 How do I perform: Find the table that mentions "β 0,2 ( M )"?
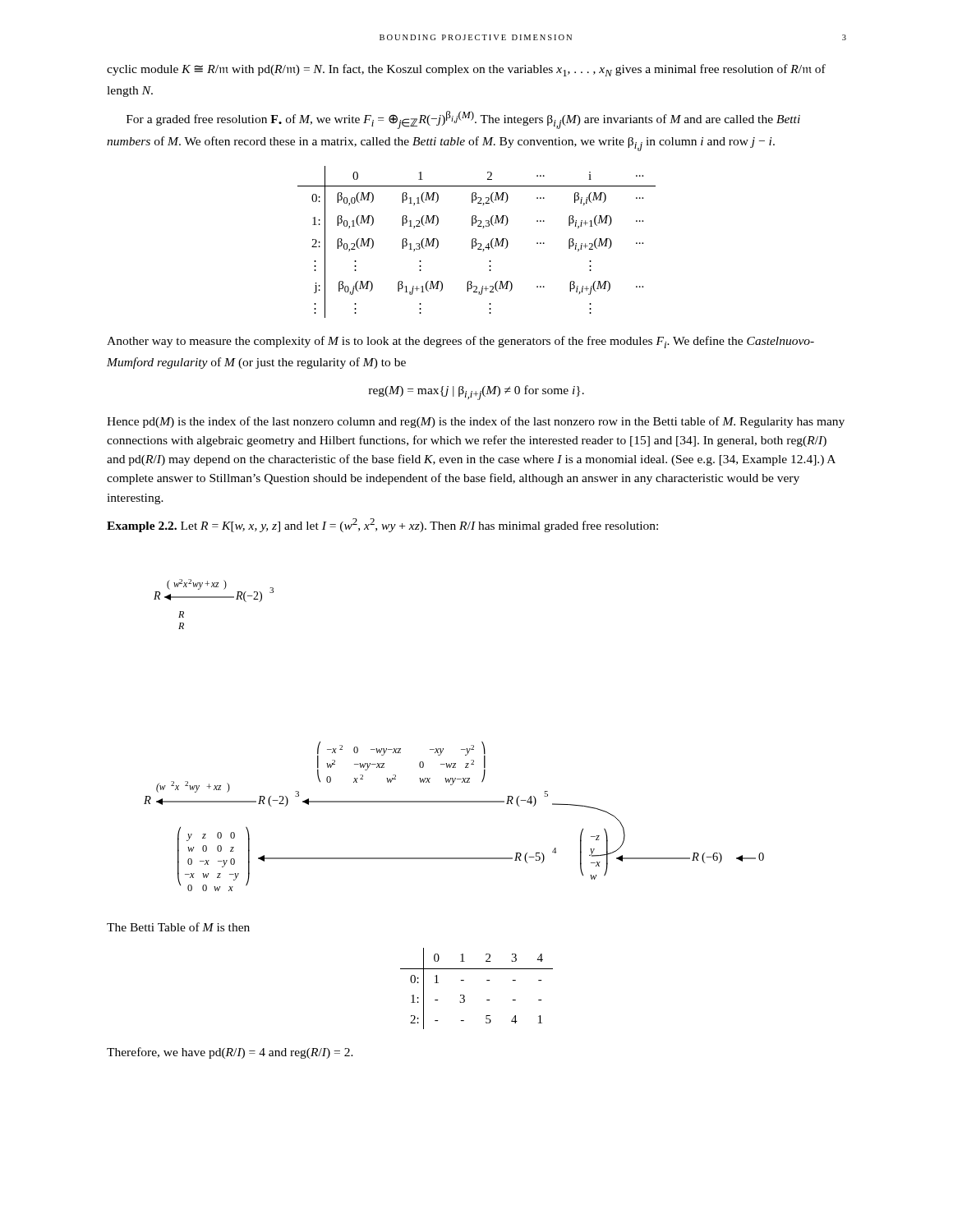[x=476, y=242]
